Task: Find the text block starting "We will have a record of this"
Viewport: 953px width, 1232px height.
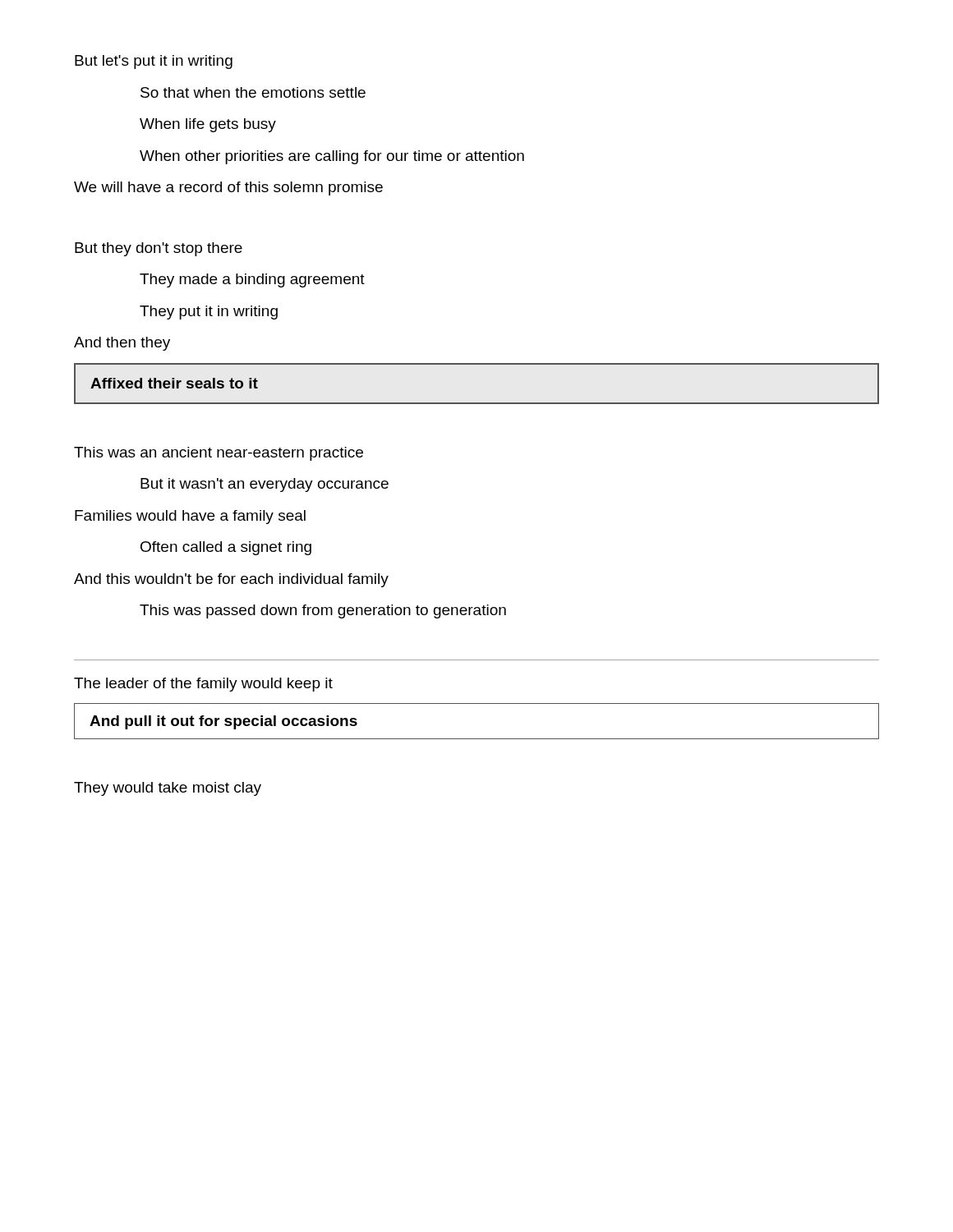Action: tap(229, 187)
